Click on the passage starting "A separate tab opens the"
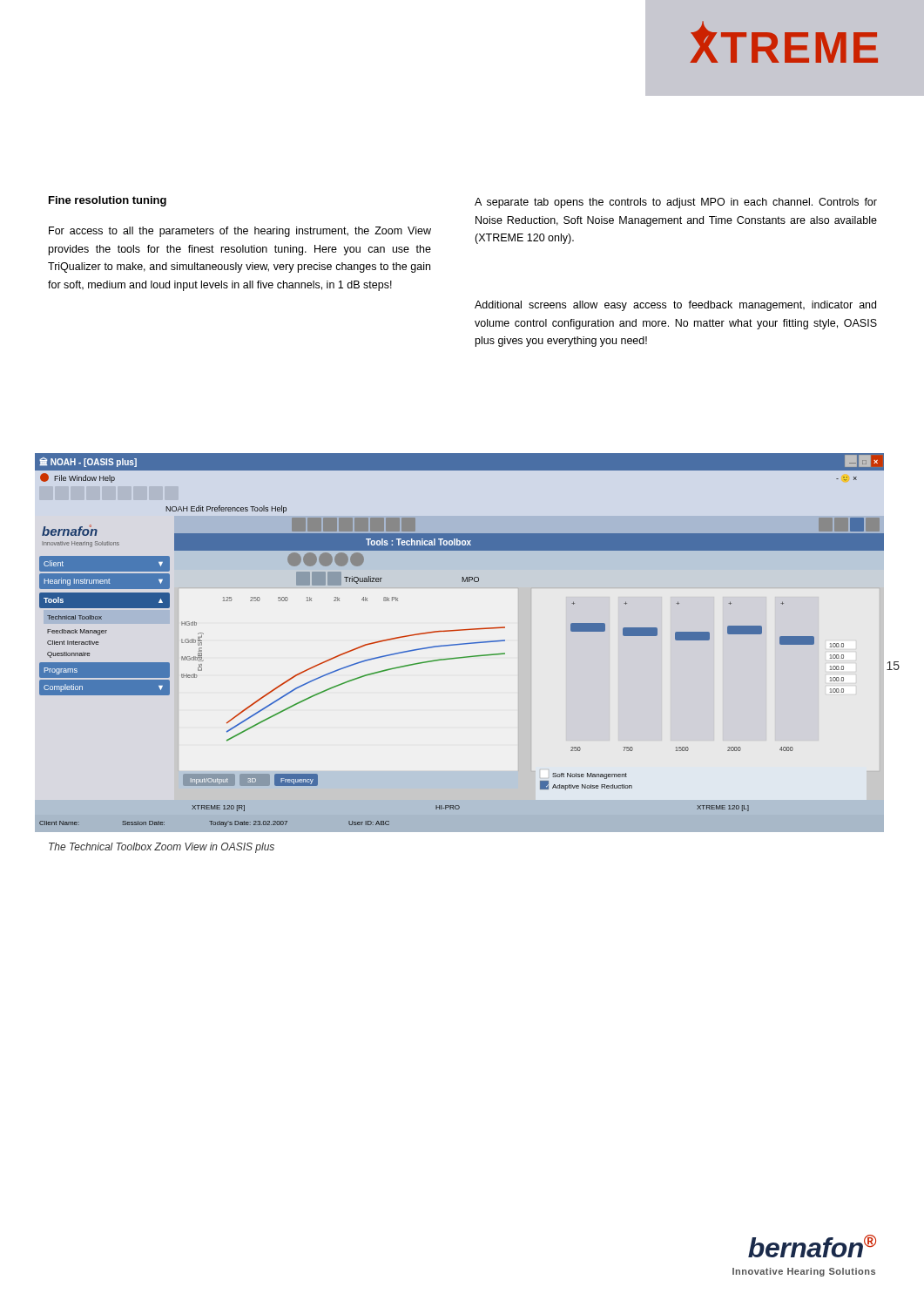This screenshot has height=1307, width=924. point(676,220)
